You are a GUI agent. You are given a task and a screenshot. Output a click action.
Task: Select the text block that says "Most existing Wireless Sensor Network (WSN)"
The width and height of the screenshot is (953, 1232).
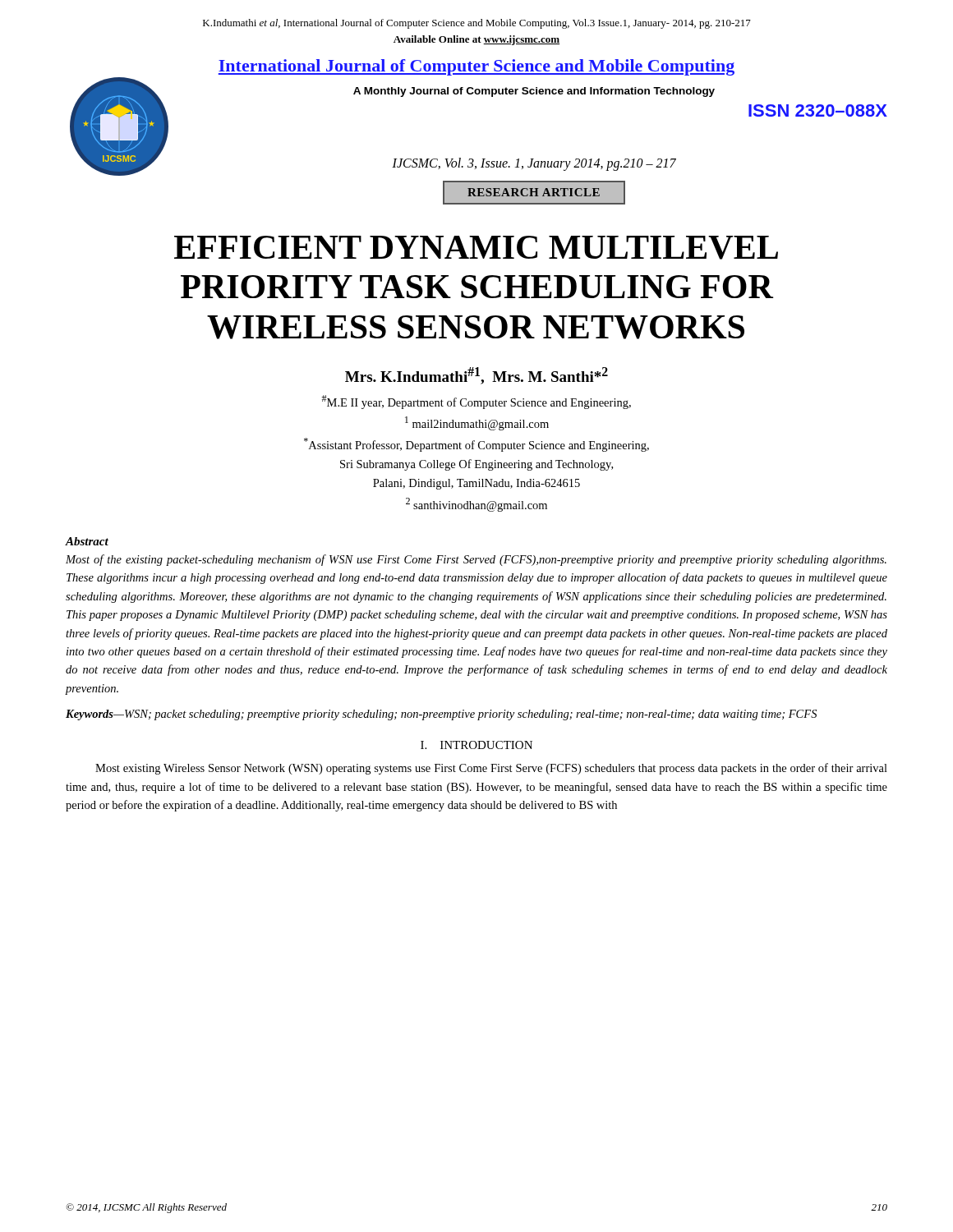(476, 787)
